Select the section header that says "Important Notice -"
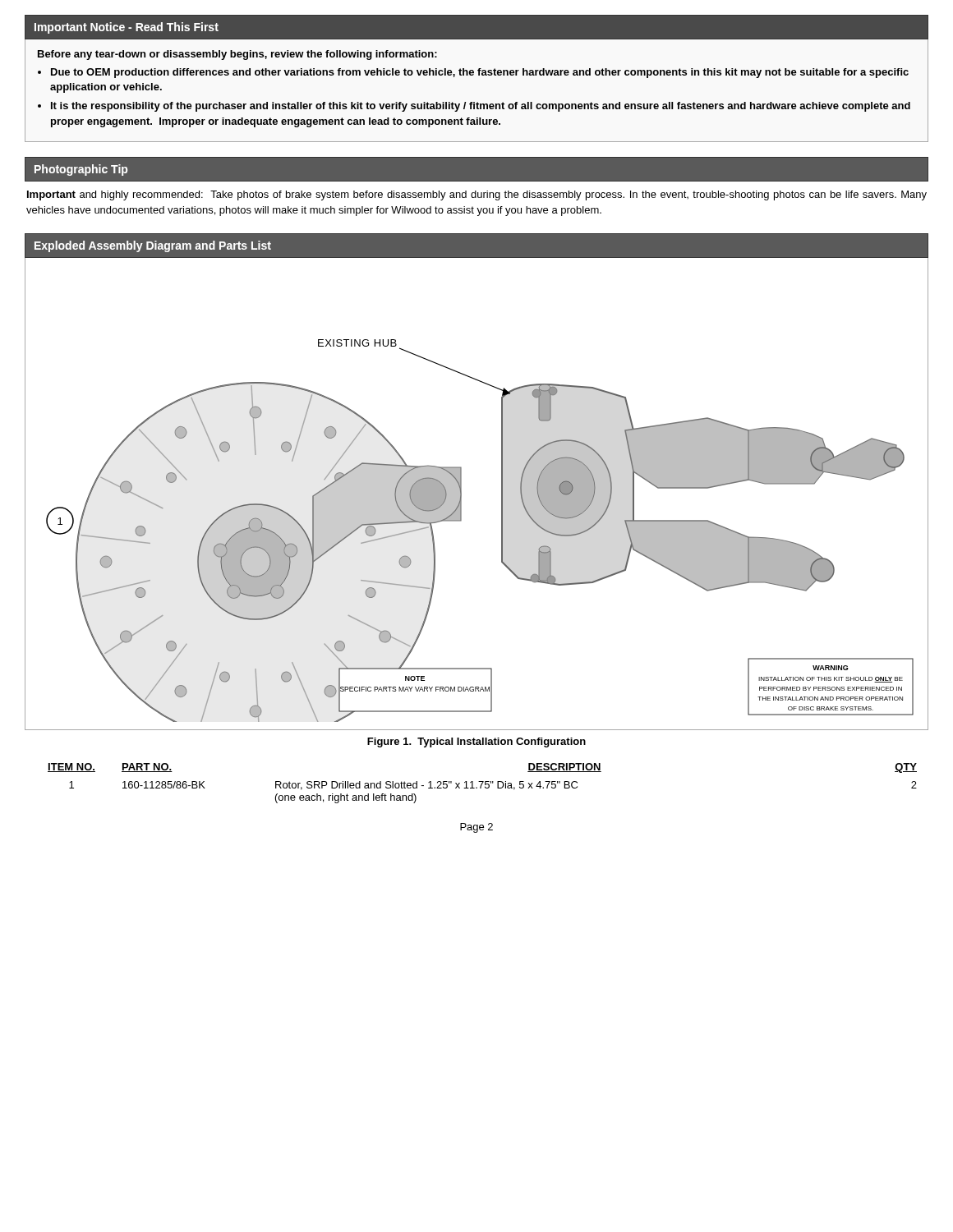This screenshot has width=953, height=1232. 126,27
